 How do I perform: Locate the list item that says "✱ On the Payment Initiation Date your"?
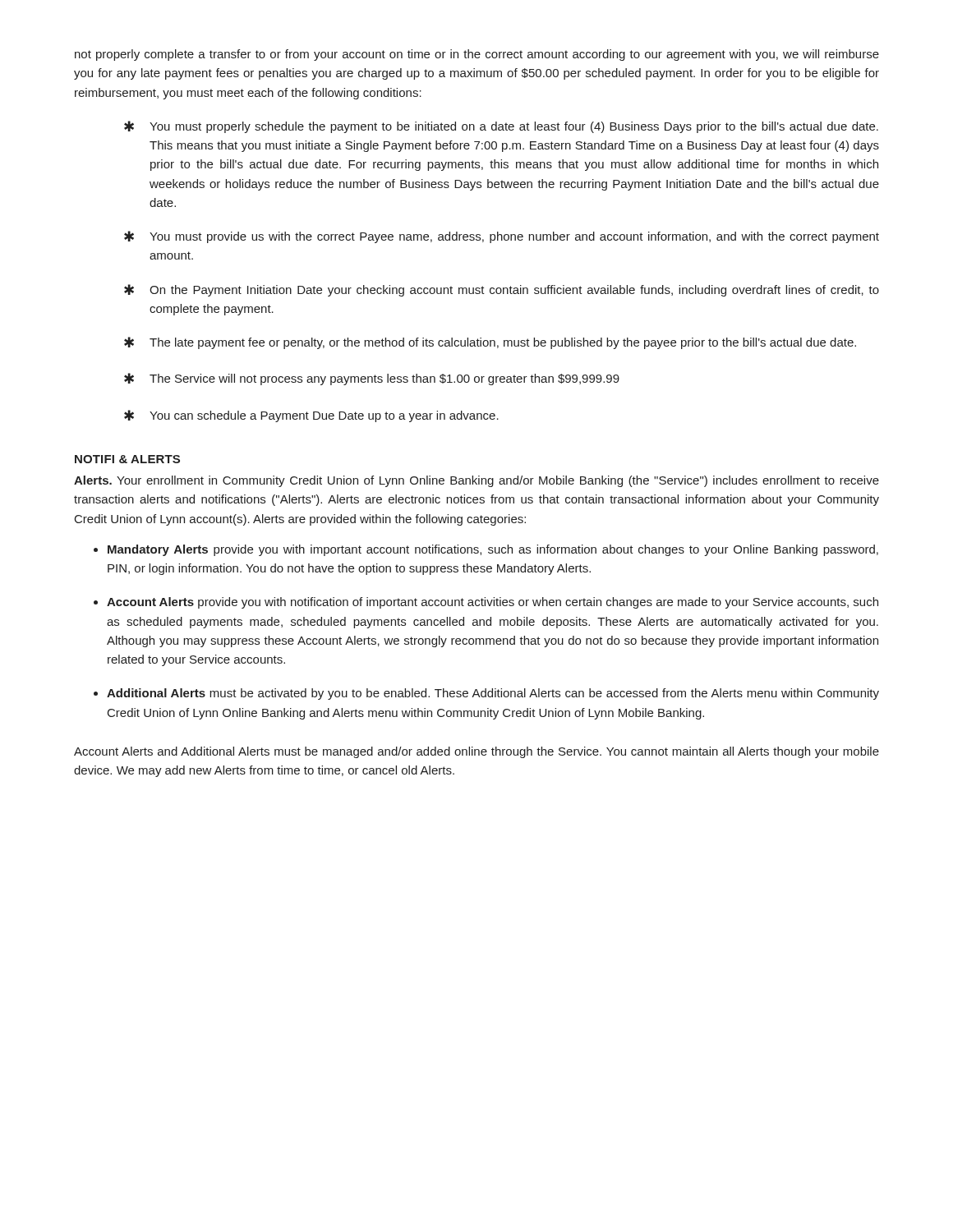pyautogui.click(x=501, y=299)
